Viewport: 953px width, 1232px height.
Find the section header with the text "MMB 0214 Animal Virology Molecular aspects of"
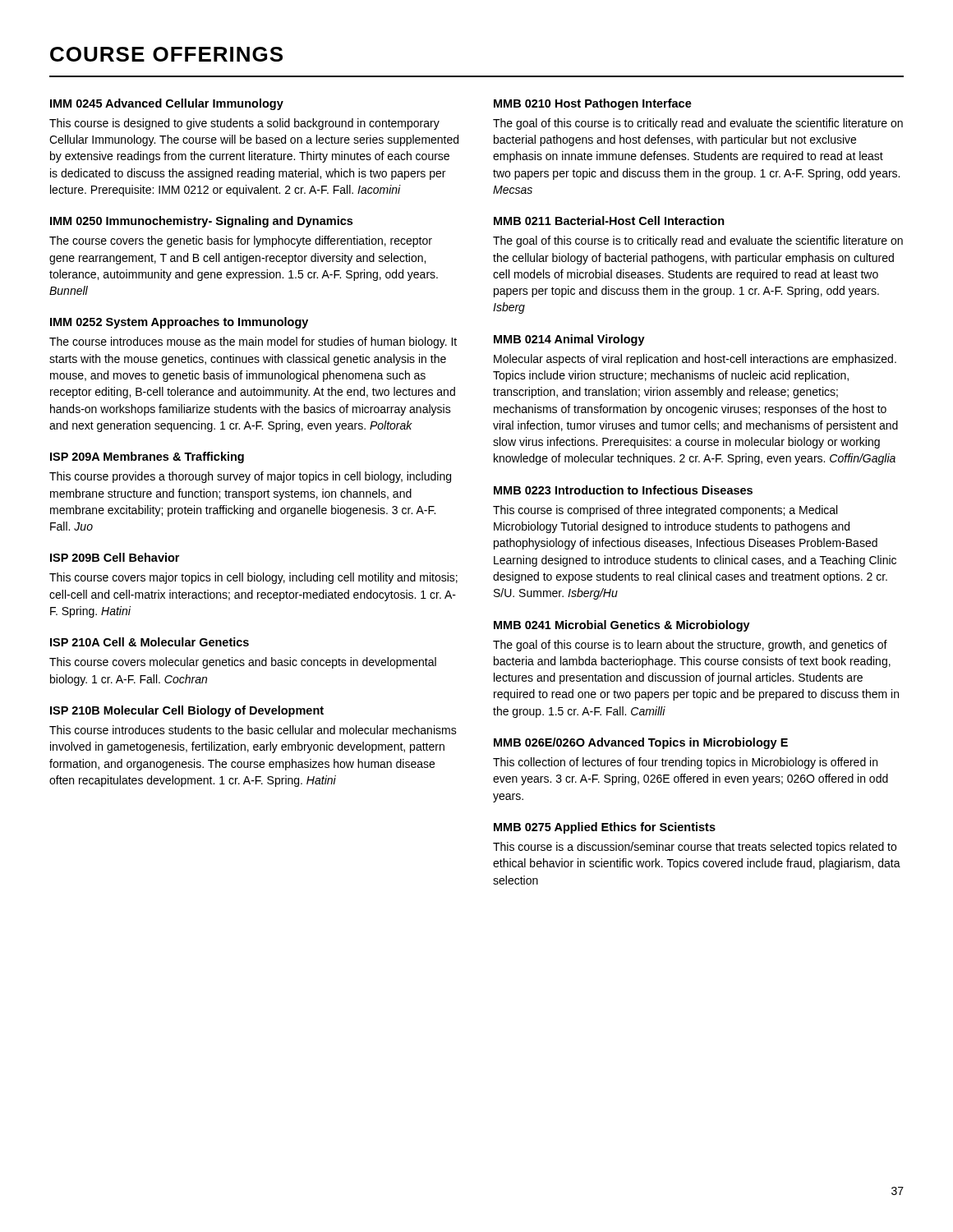698,399
